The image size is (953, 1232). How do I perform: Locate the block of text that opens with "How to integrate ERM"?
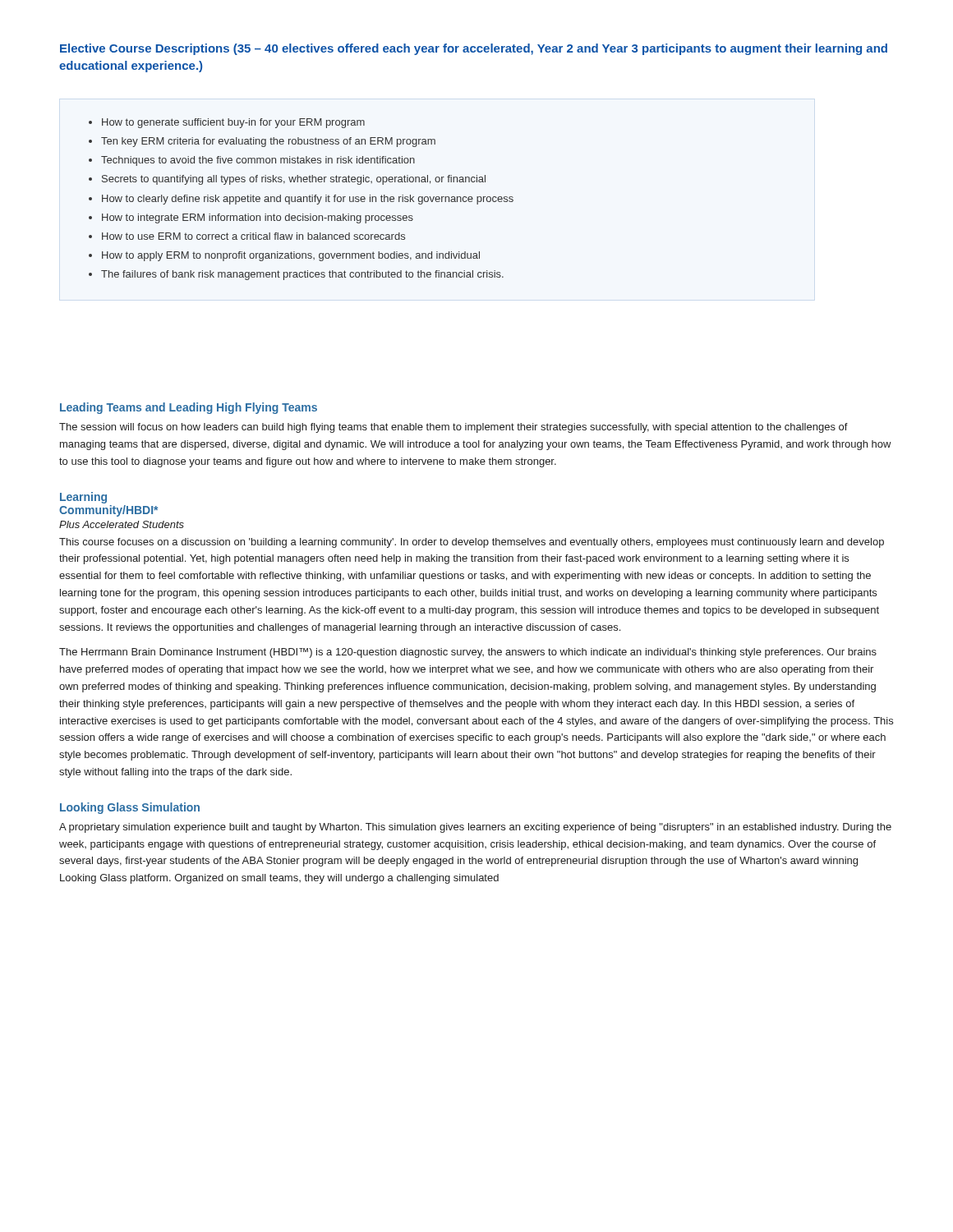257,217
